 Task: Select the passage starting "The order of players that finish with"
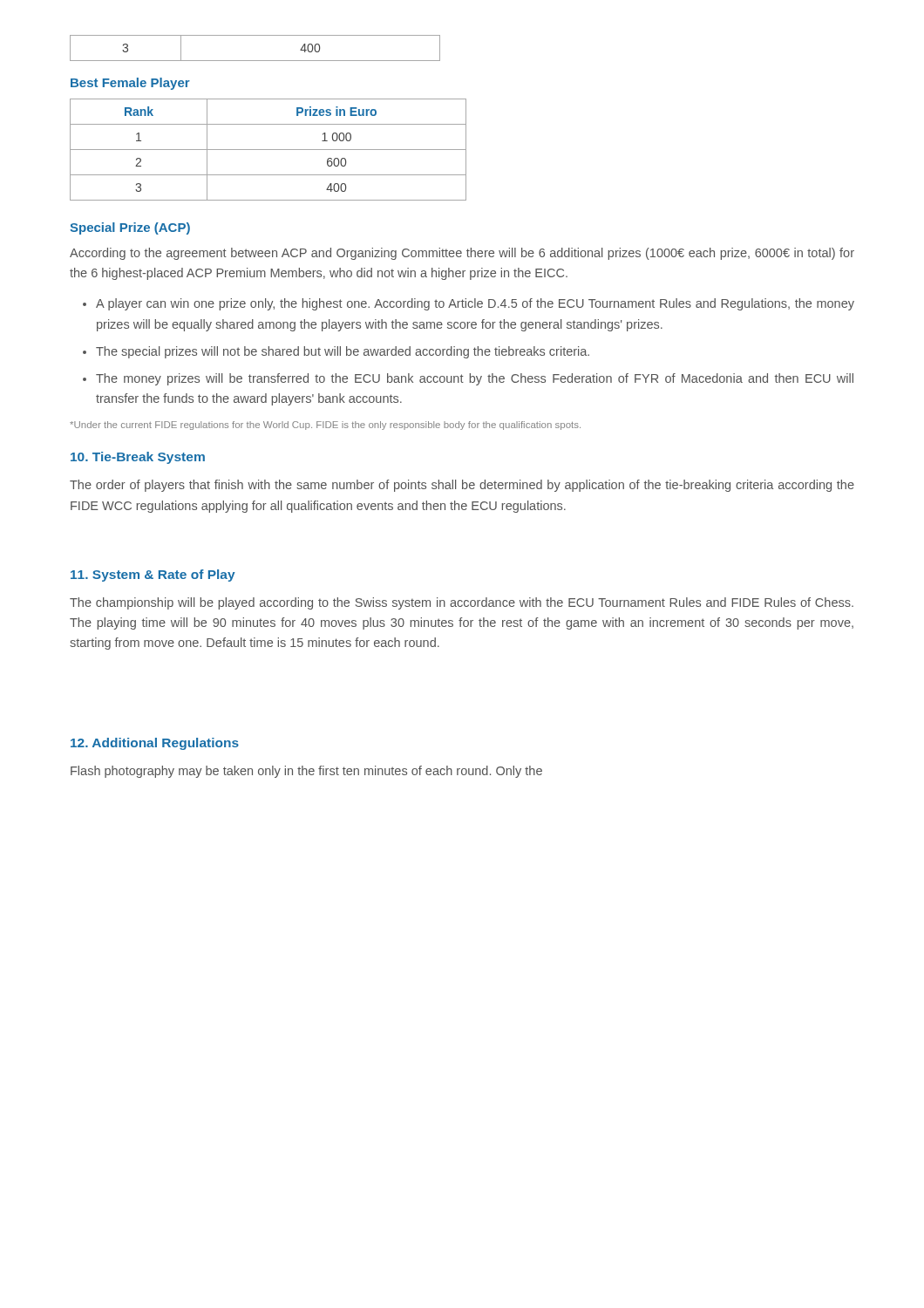coord(462,495)
